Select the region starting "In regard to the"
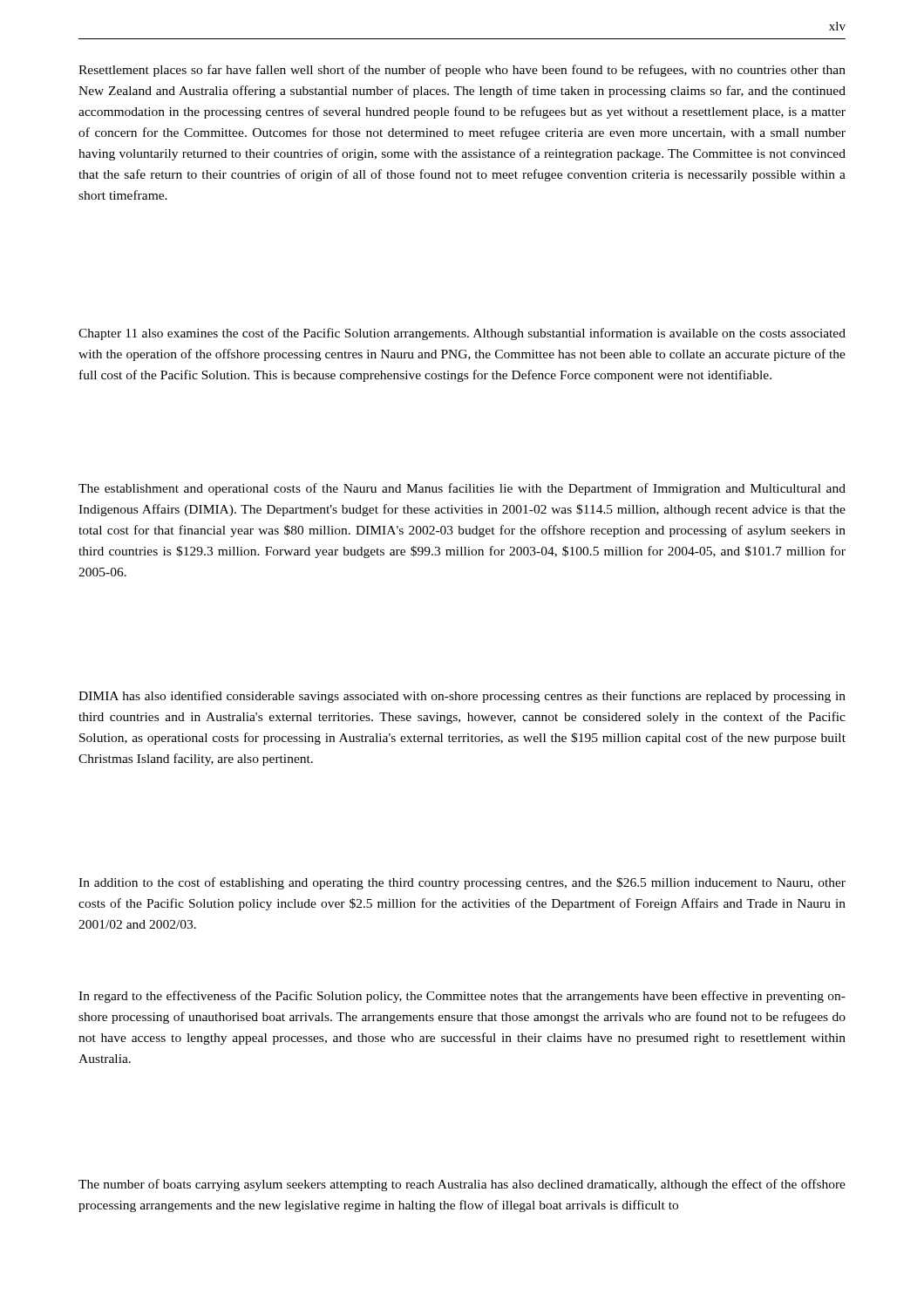Viewport: 924px width, 1308px height. click(462, 1027)
